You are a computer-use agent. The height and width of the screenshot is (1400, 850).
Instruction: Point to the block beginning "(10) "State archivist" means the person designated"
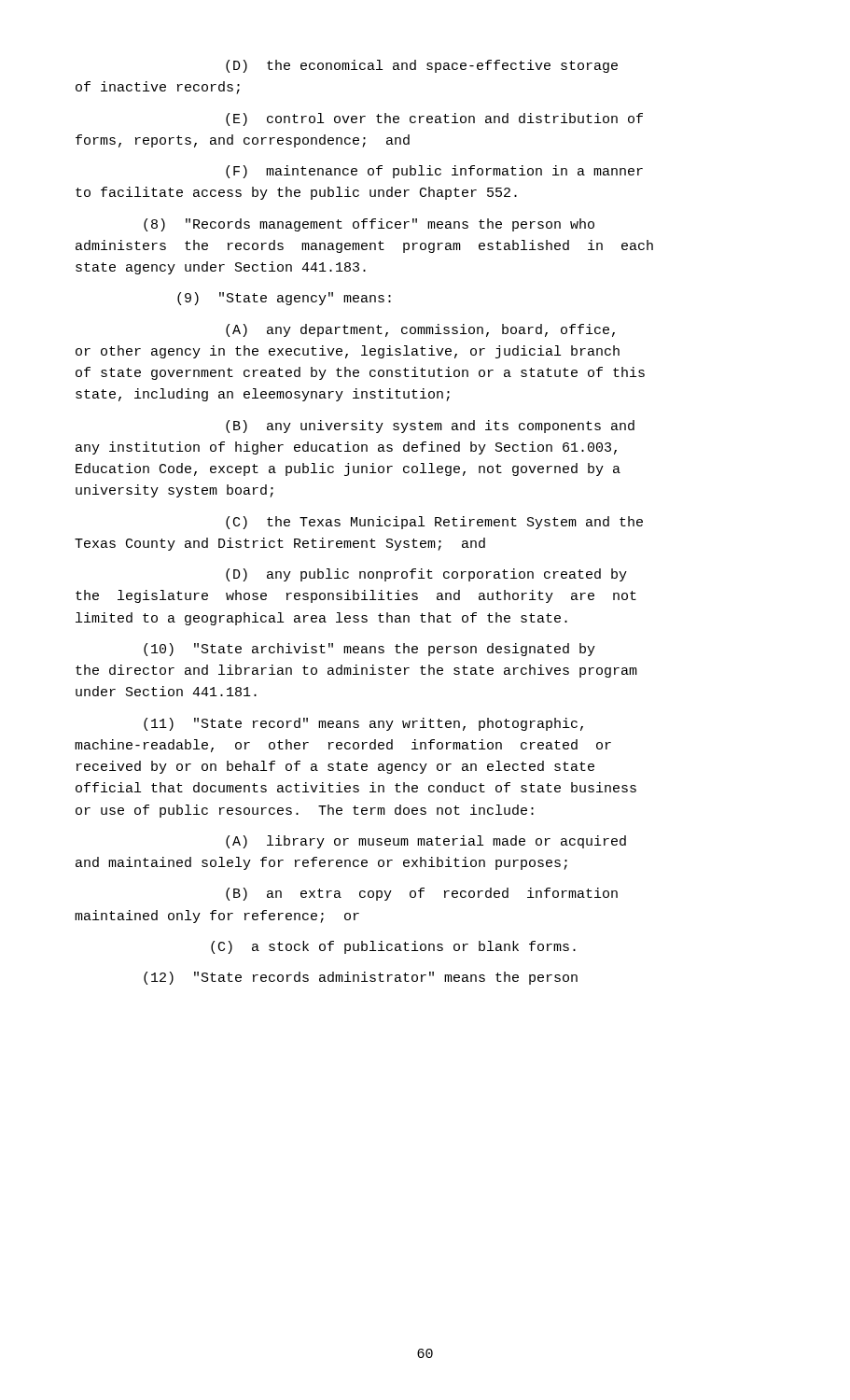pyautogui.click(x=425, y=672)
